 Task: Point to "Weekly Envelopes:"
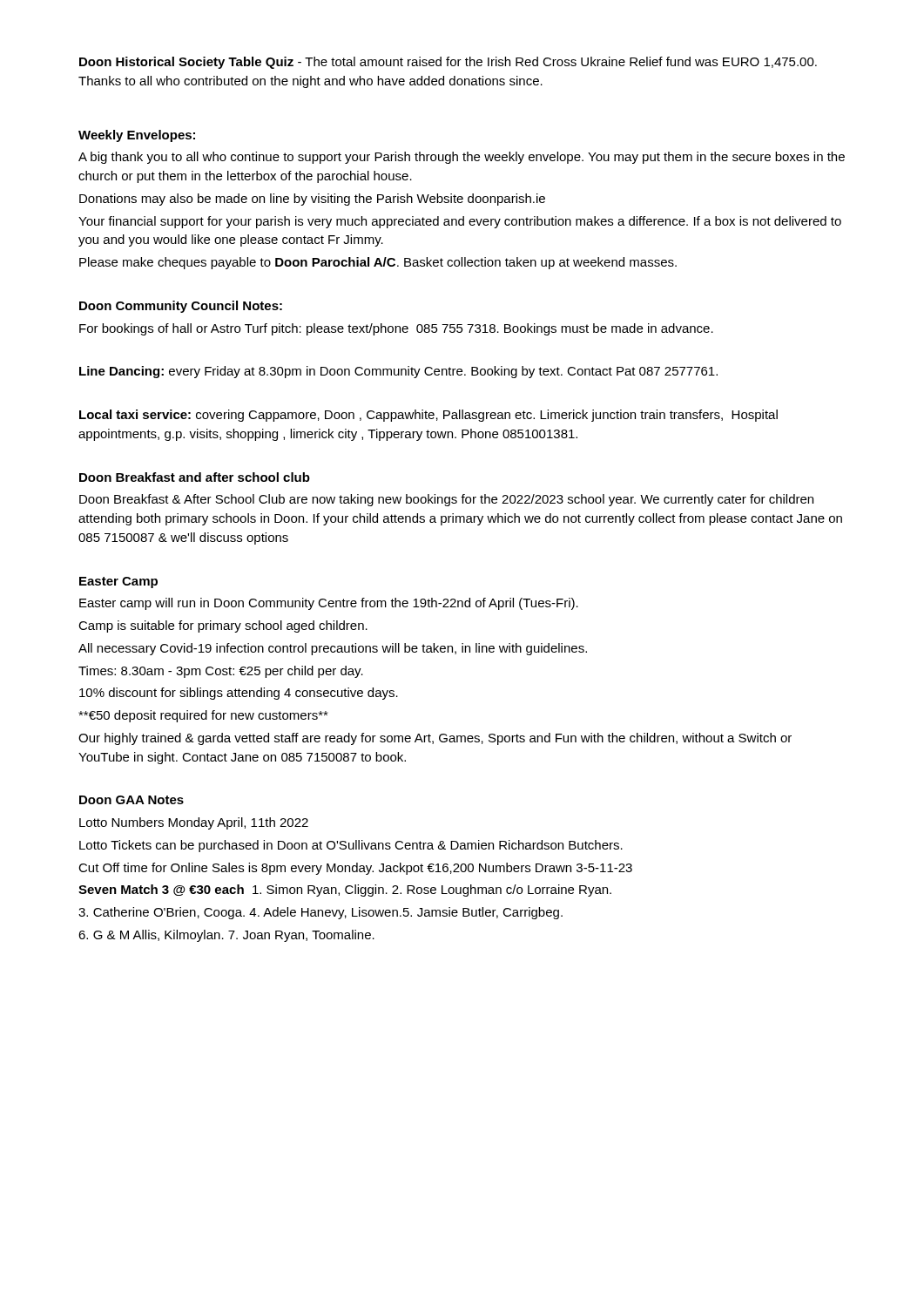137,136
